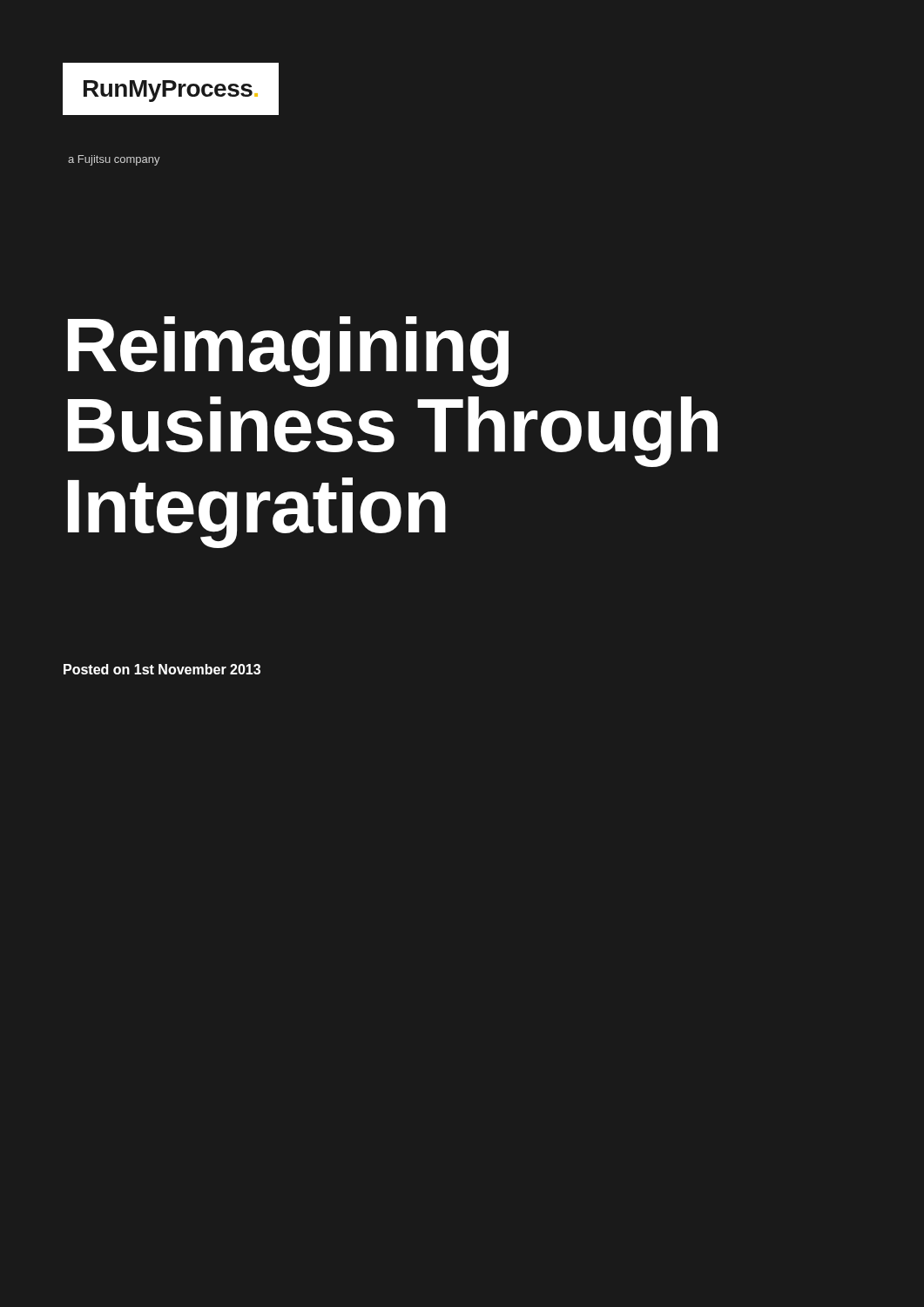Click on the logo

(x=171, y=89)
